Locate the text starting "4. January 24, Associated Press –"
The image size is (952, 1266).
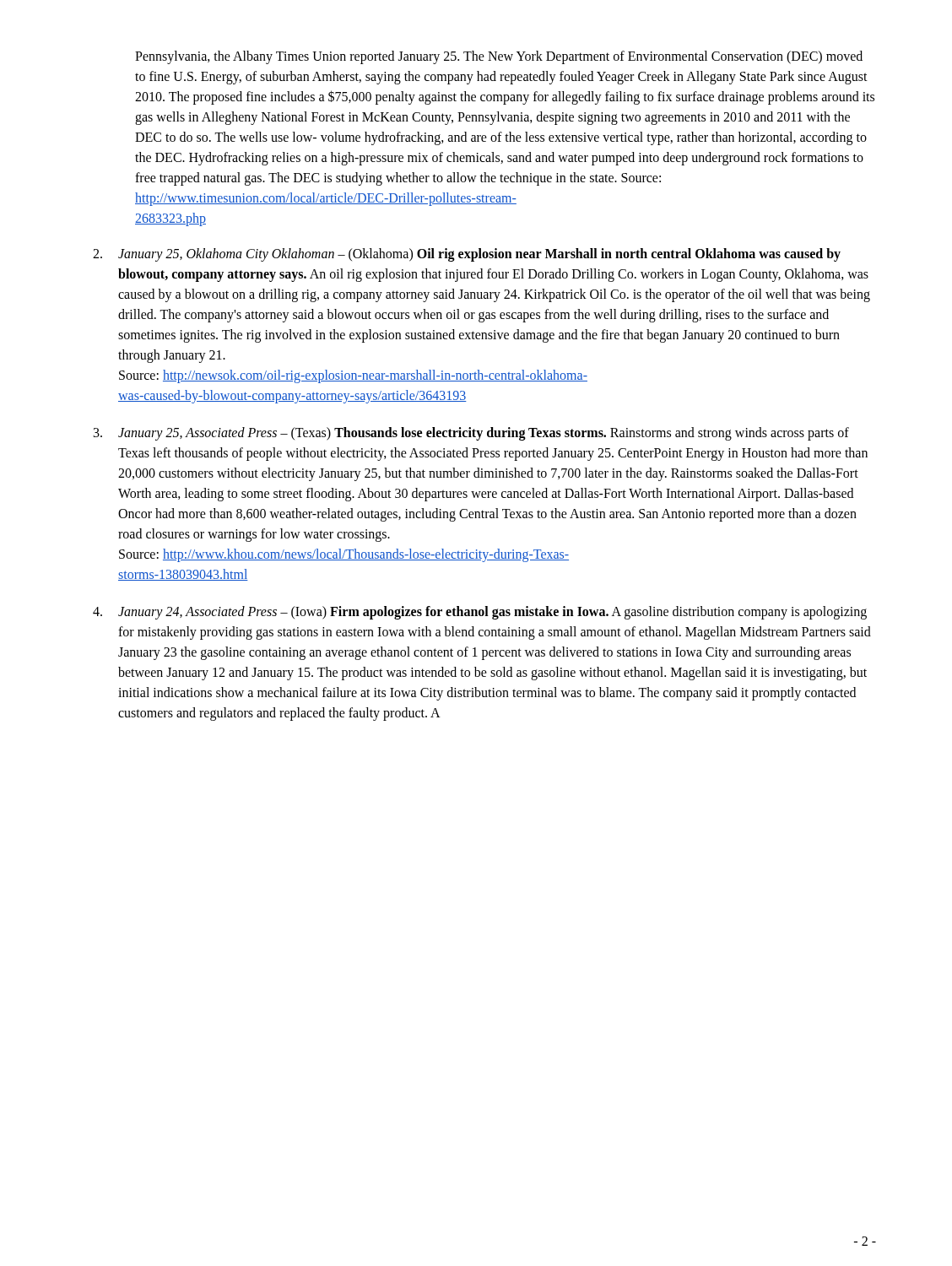click(x=484, y=662)
